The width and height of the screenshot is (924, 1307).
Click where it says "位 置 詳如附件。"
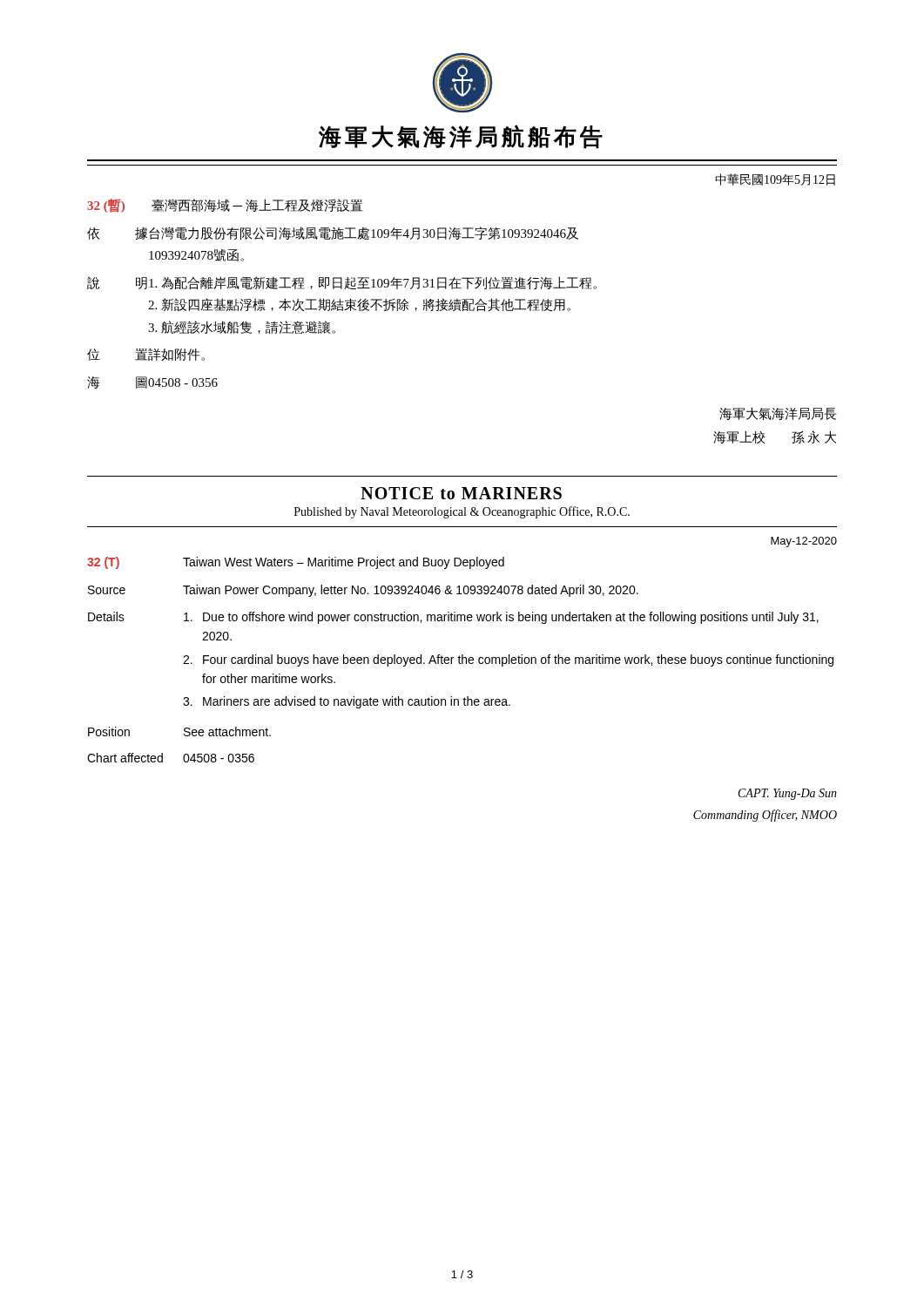(x=146, y=355)
